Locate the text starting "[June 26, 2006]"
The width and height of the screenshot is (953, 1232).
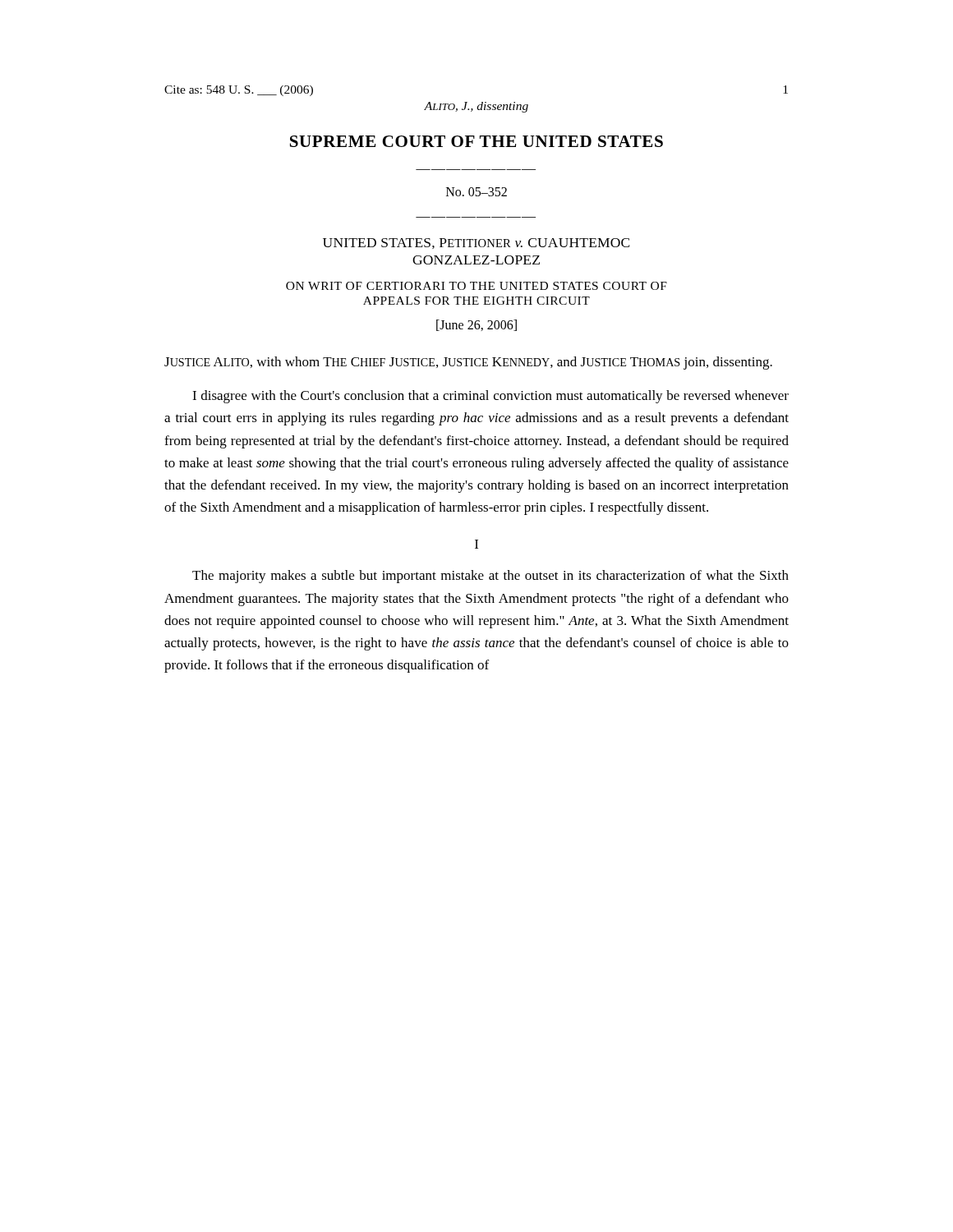[476, 325]
